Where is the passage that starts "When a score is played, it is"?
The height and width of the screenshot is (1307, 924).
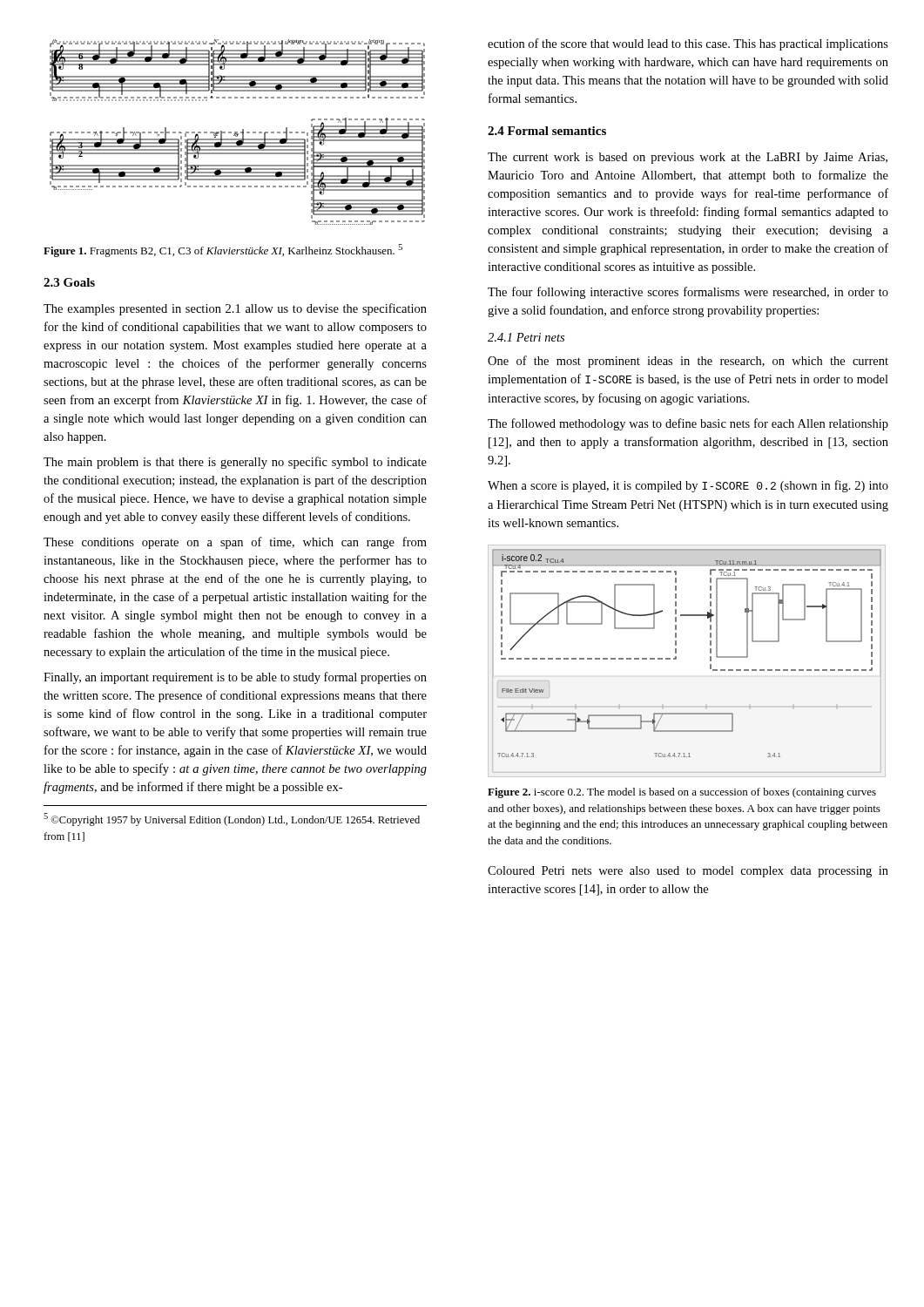pos(688,504)
